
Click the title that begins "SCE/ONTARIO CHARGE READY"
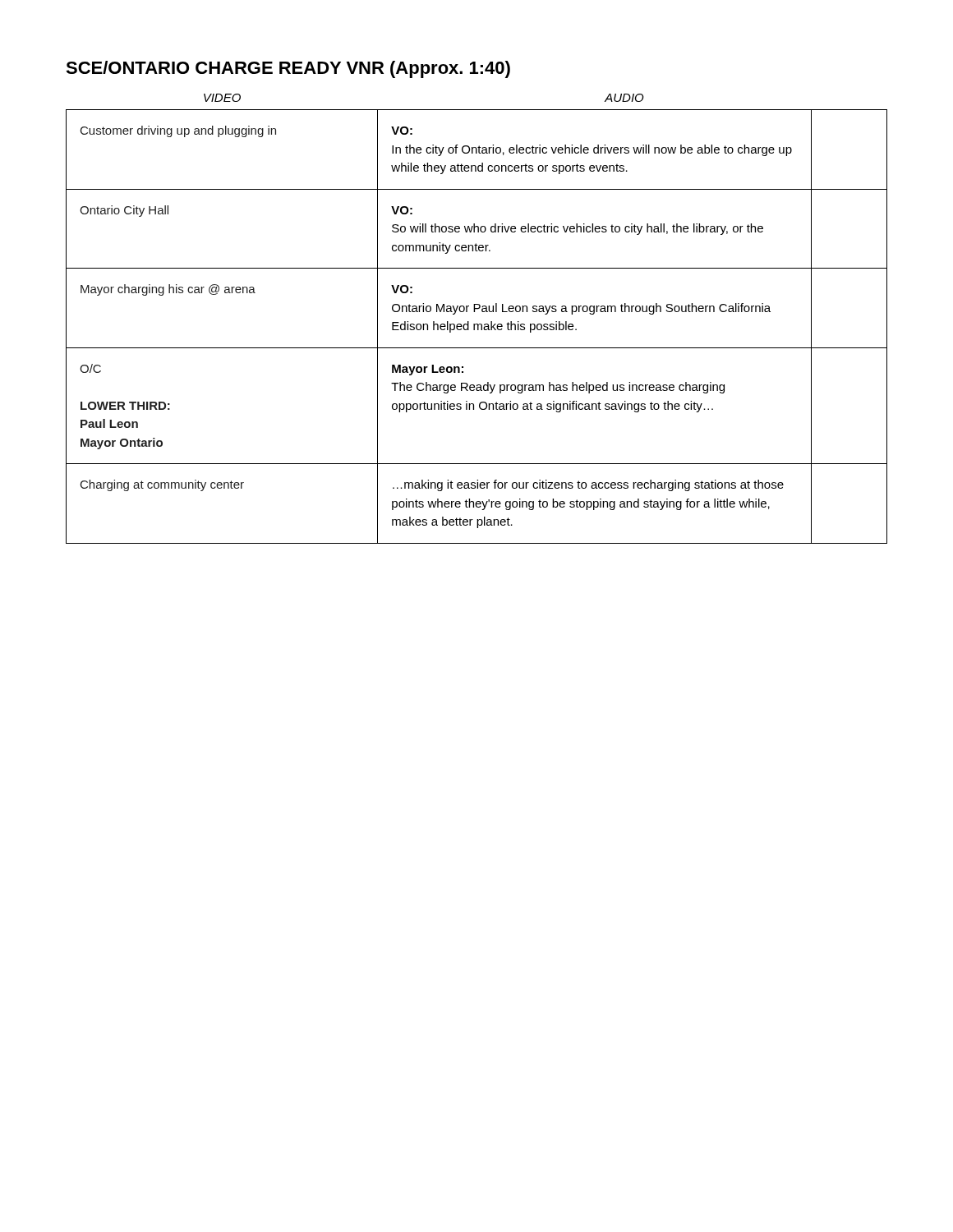[x=288, y=68]
